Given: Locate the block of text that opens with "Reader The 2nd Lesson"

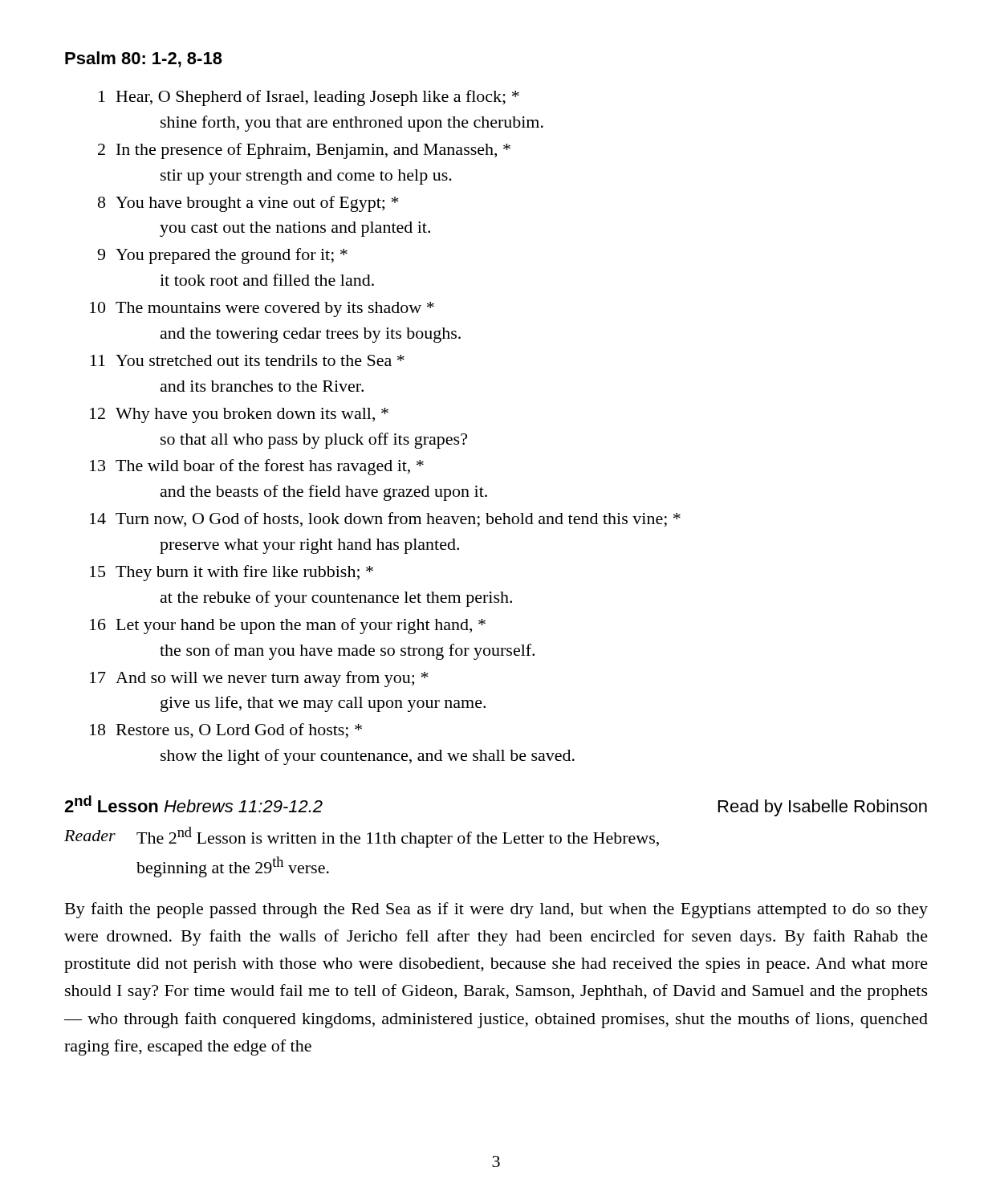Looking at the screenshot, I should [362, 851].
